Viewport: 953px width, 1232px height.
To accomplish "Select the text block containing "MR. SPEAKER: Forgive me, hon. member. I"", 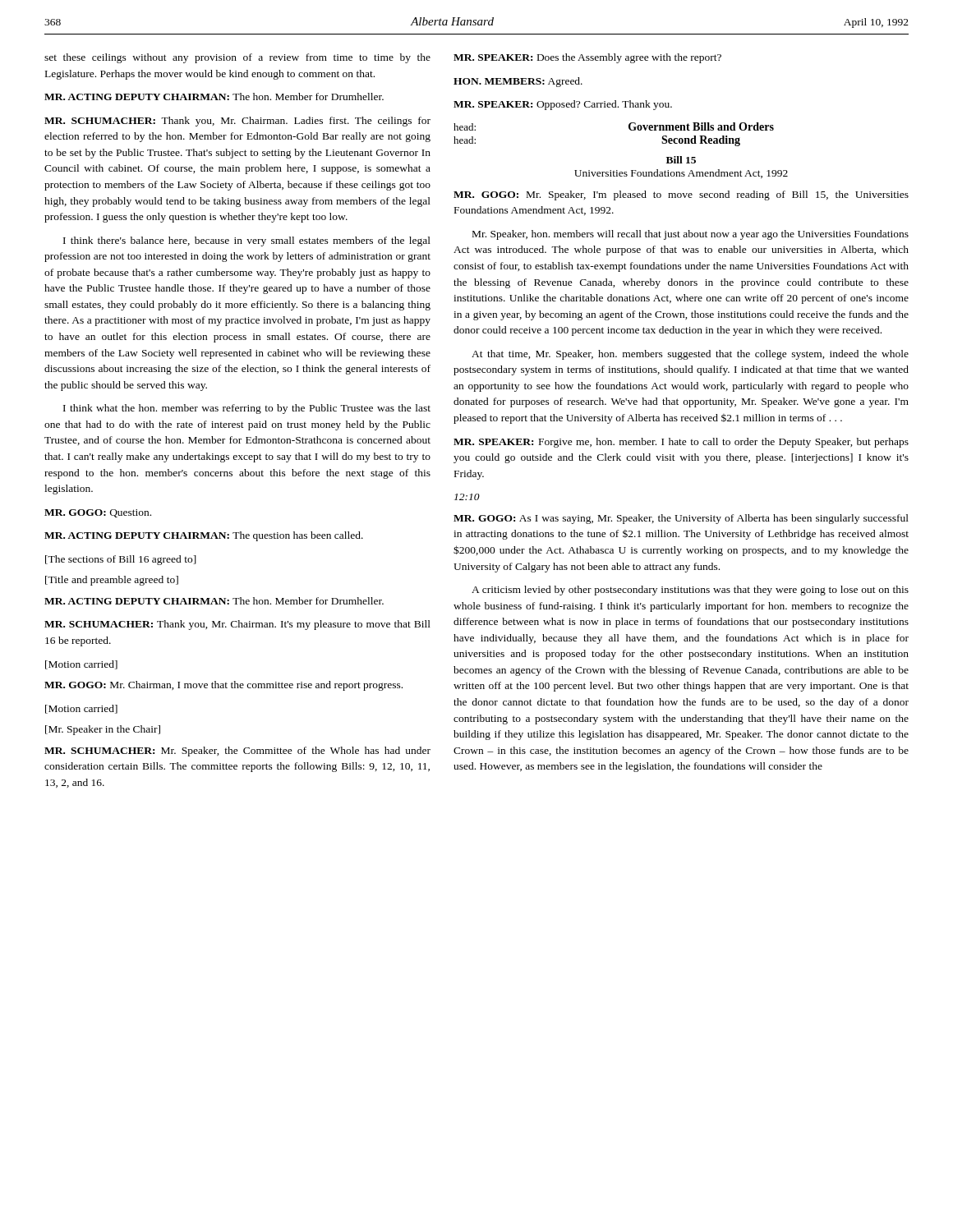I will pos(681,457).
